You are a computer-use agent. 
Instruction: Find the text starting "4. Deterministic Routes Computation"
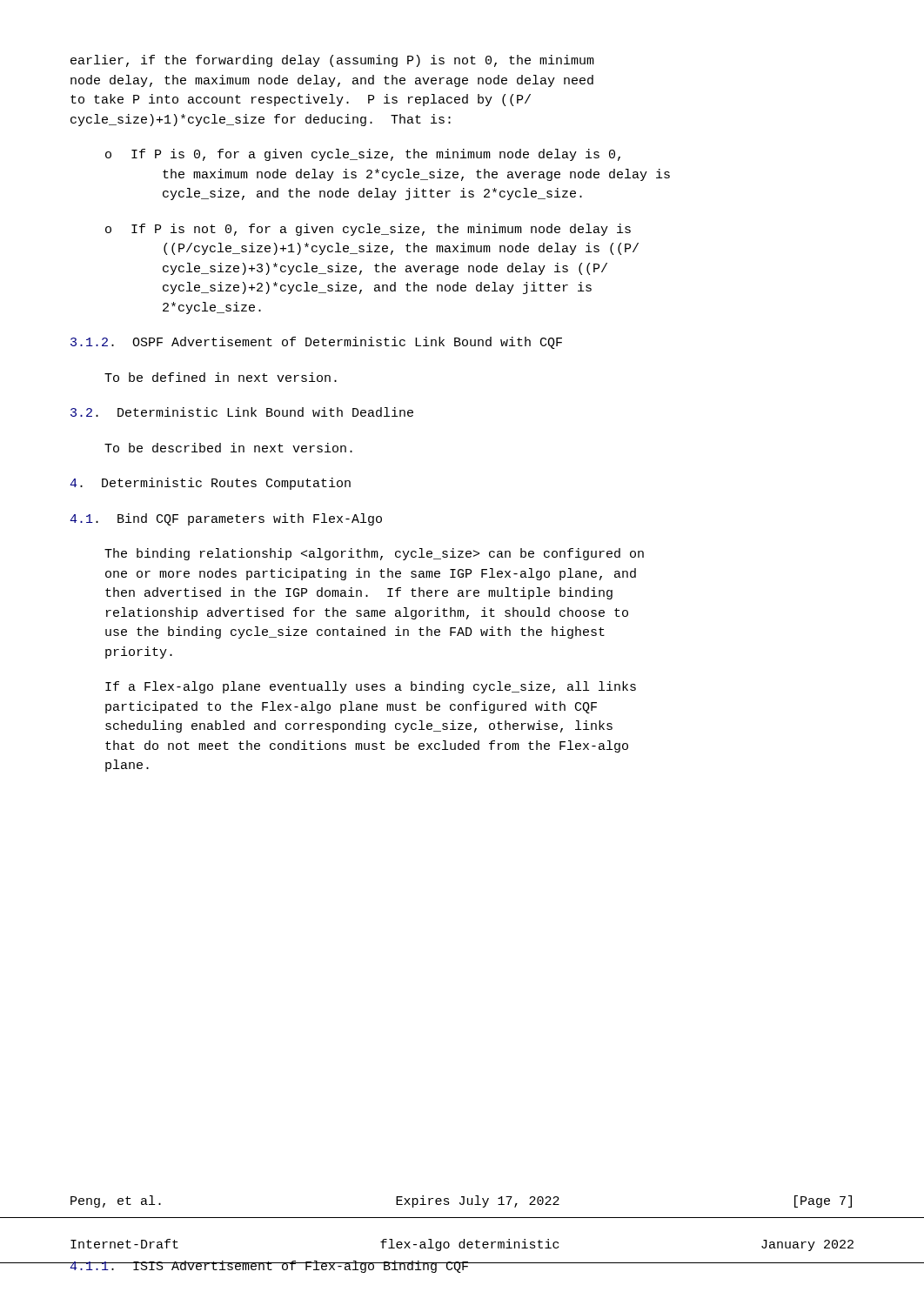pyautogui.click(x=211, y=484)
